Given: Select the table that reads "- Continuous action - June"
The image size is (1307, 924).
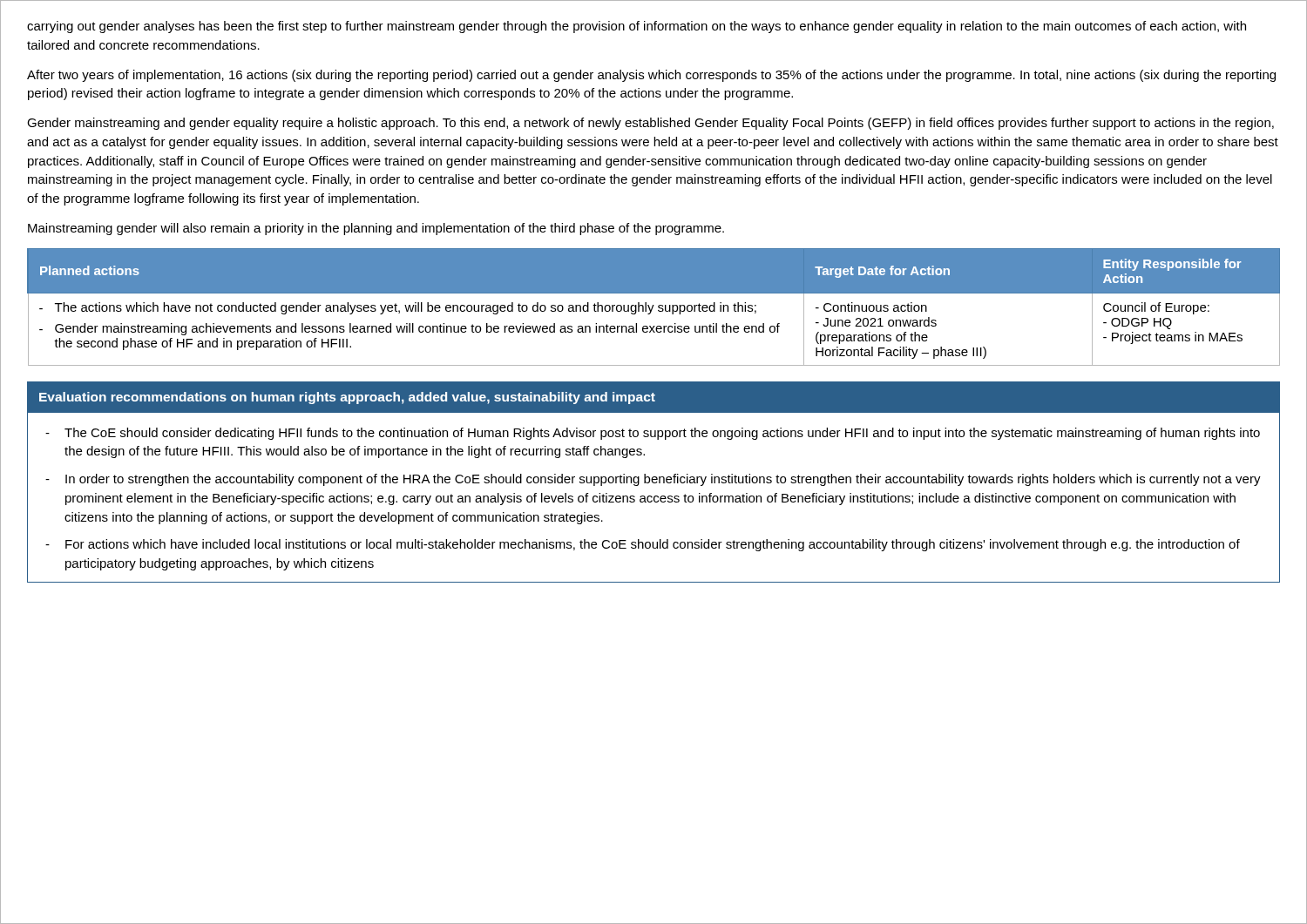Looking at the screenshot, I should (x=654, y=307).
